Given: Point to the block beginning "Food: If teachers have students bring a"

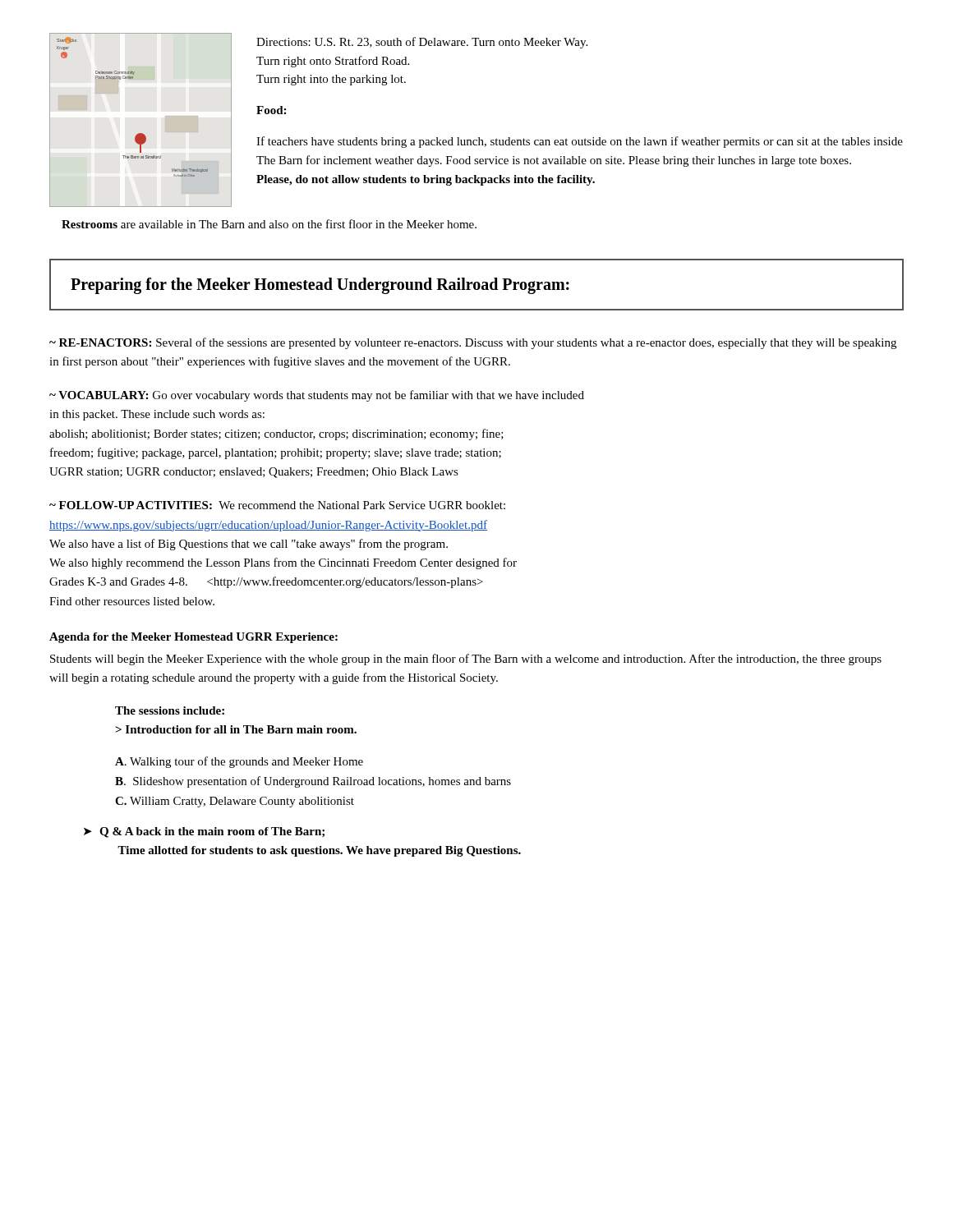Looking at the screenshot, I should (x=580, y=145).
